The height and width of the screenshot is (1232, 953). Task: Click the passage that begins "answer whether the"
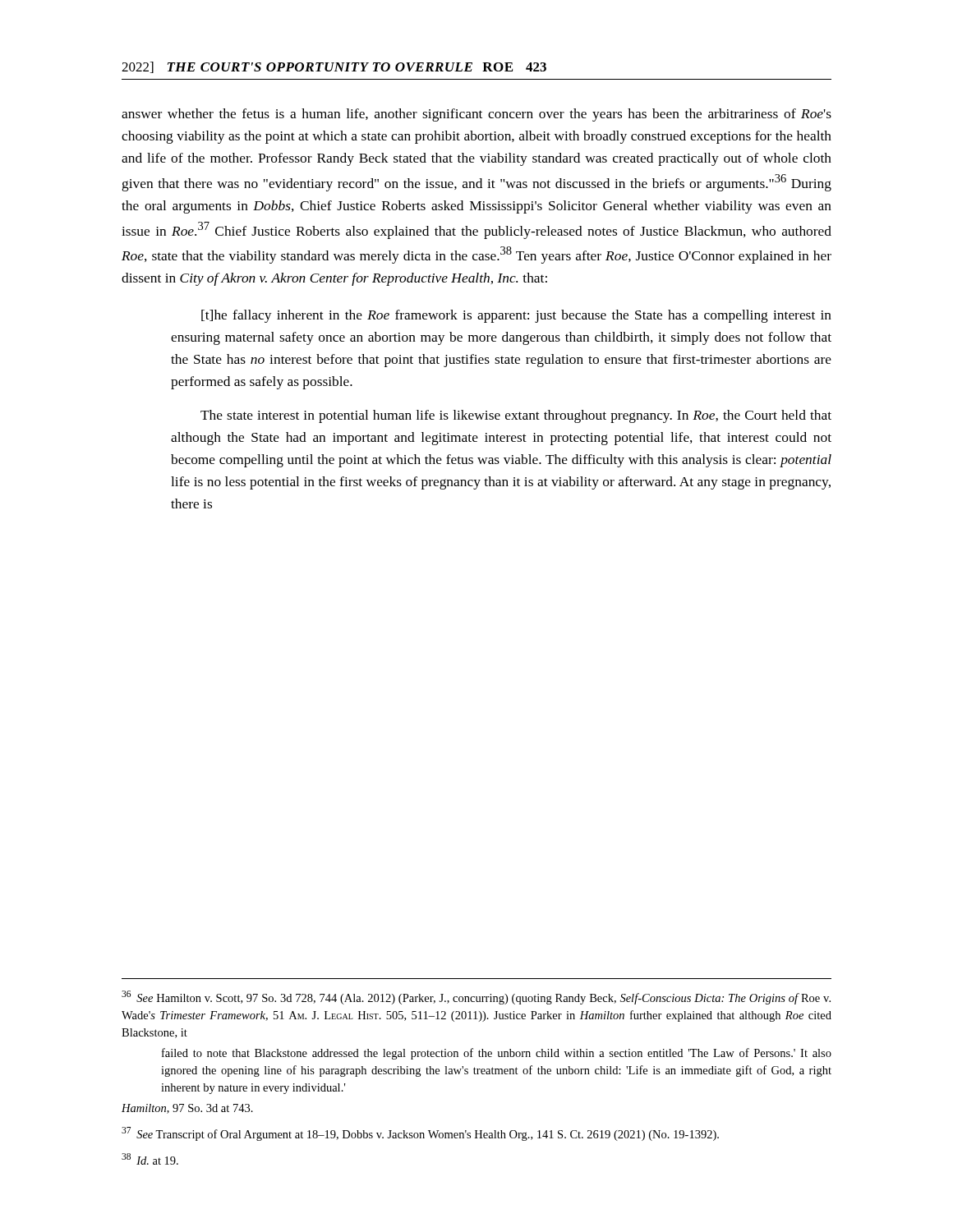(x=476, y=196)
